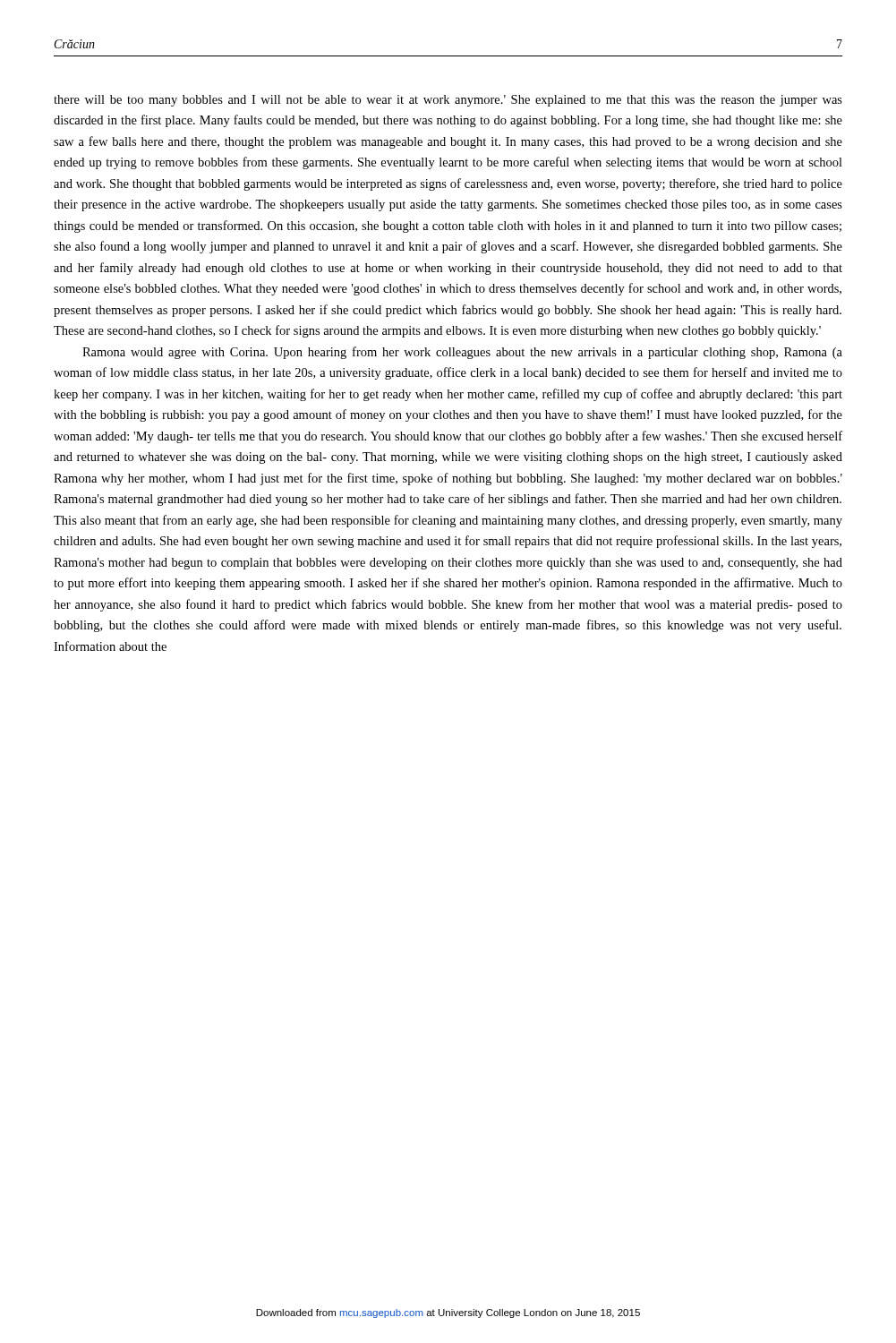Locate the block starting "there will be too many"
This screenshot has width=896, height=1343.
[448, 373]
